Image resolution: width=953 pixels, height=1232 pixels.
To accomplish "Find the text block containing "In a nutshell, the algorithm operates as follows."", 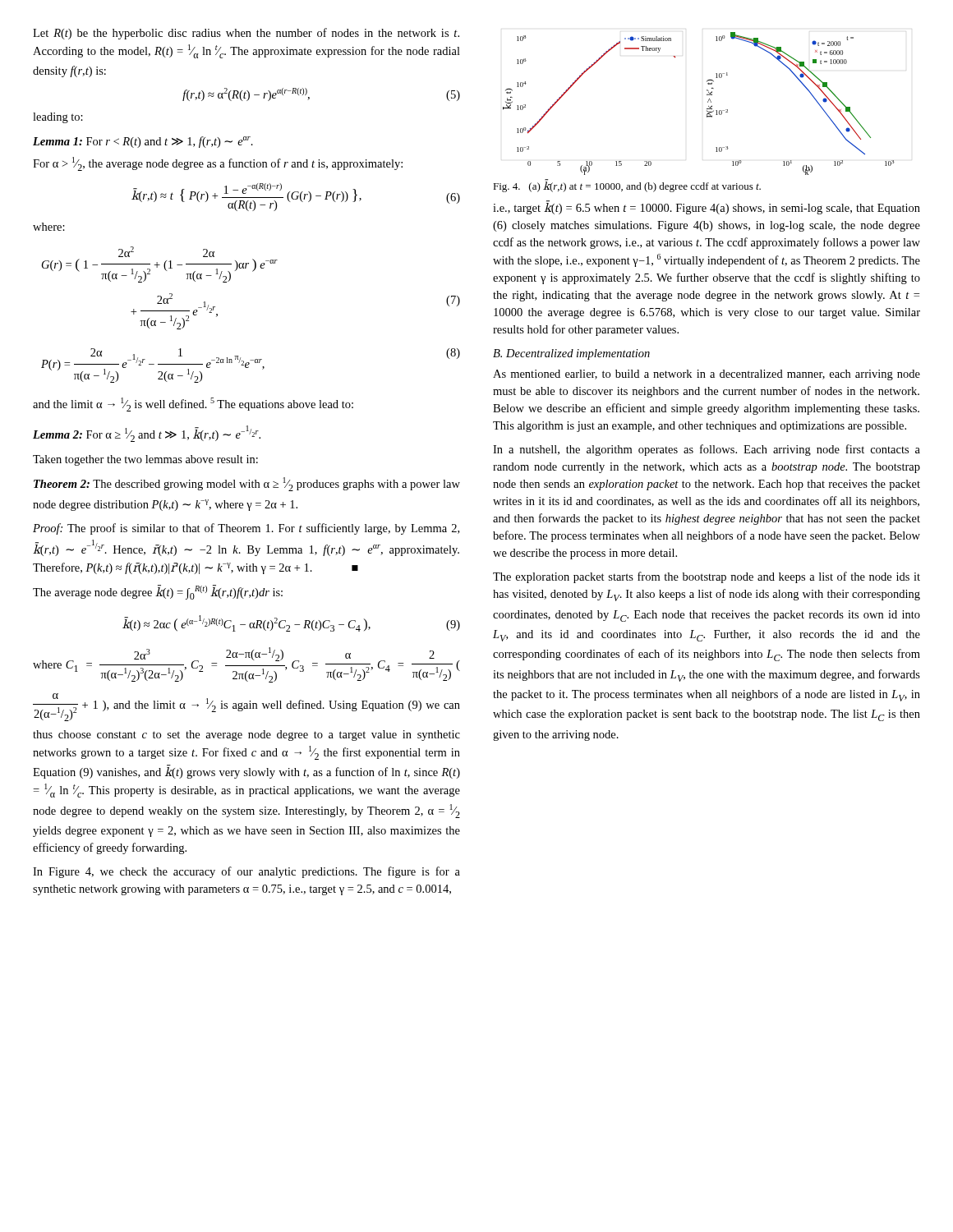I will click(x=707, y=501).
